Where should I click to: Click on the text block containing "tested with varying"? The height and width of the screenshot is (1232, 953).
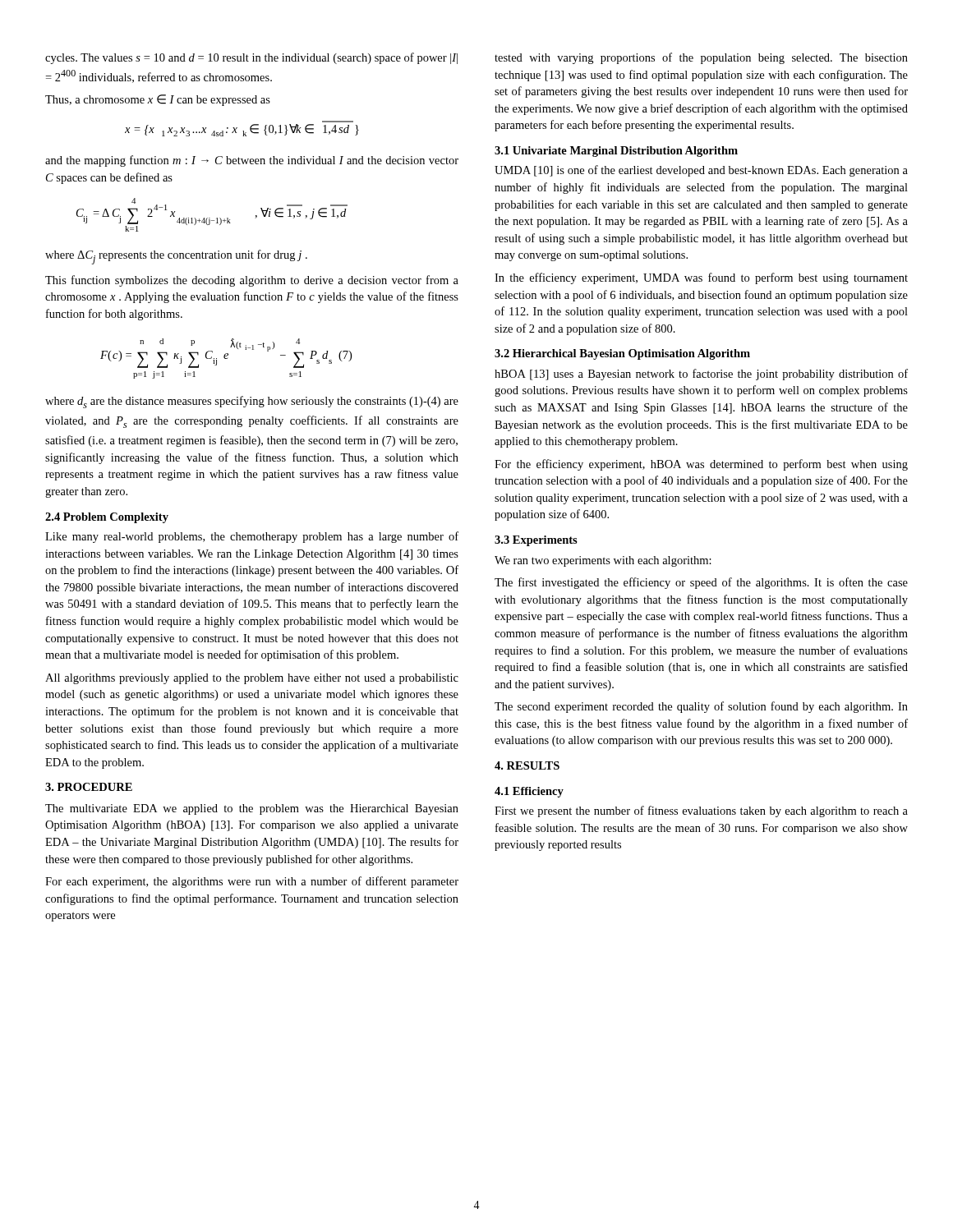pyautogui.click(x=701, y=92)
